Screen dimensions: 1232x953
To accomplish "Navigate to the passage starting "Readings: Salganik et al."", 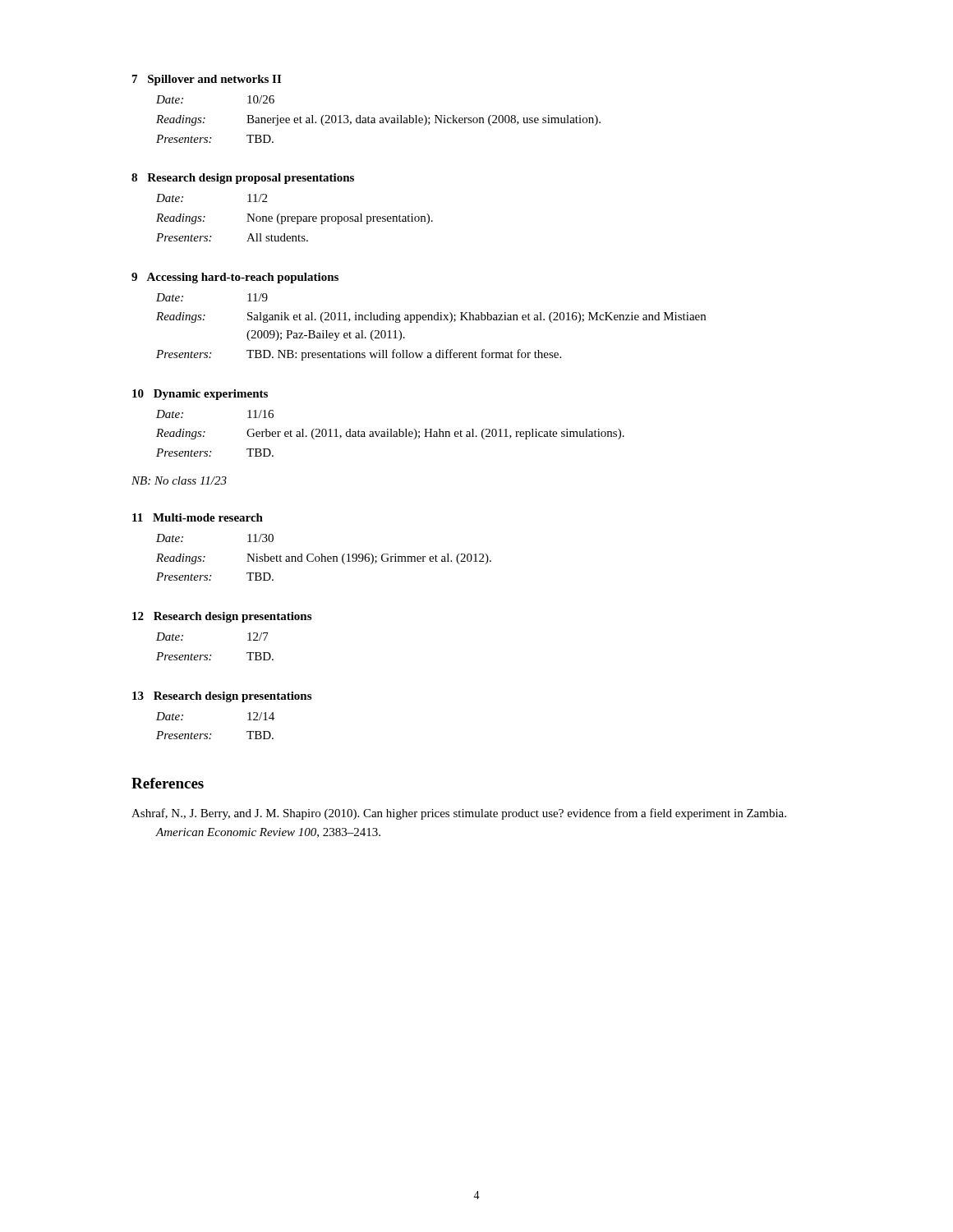I will point(489,326).
